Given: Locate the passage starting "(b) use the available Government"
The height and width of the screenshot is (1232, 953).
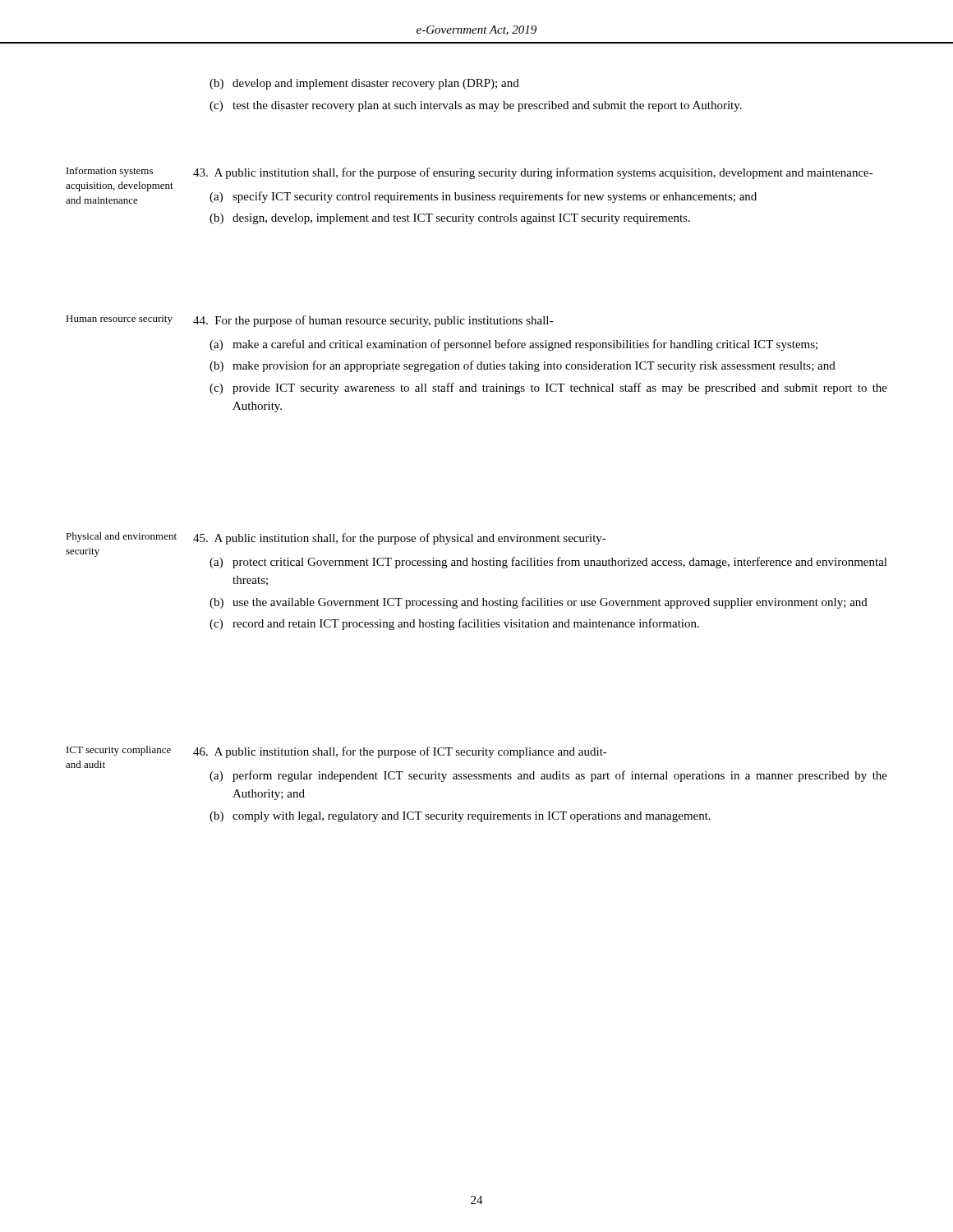Looking at the screenshot, I should 540,602.
